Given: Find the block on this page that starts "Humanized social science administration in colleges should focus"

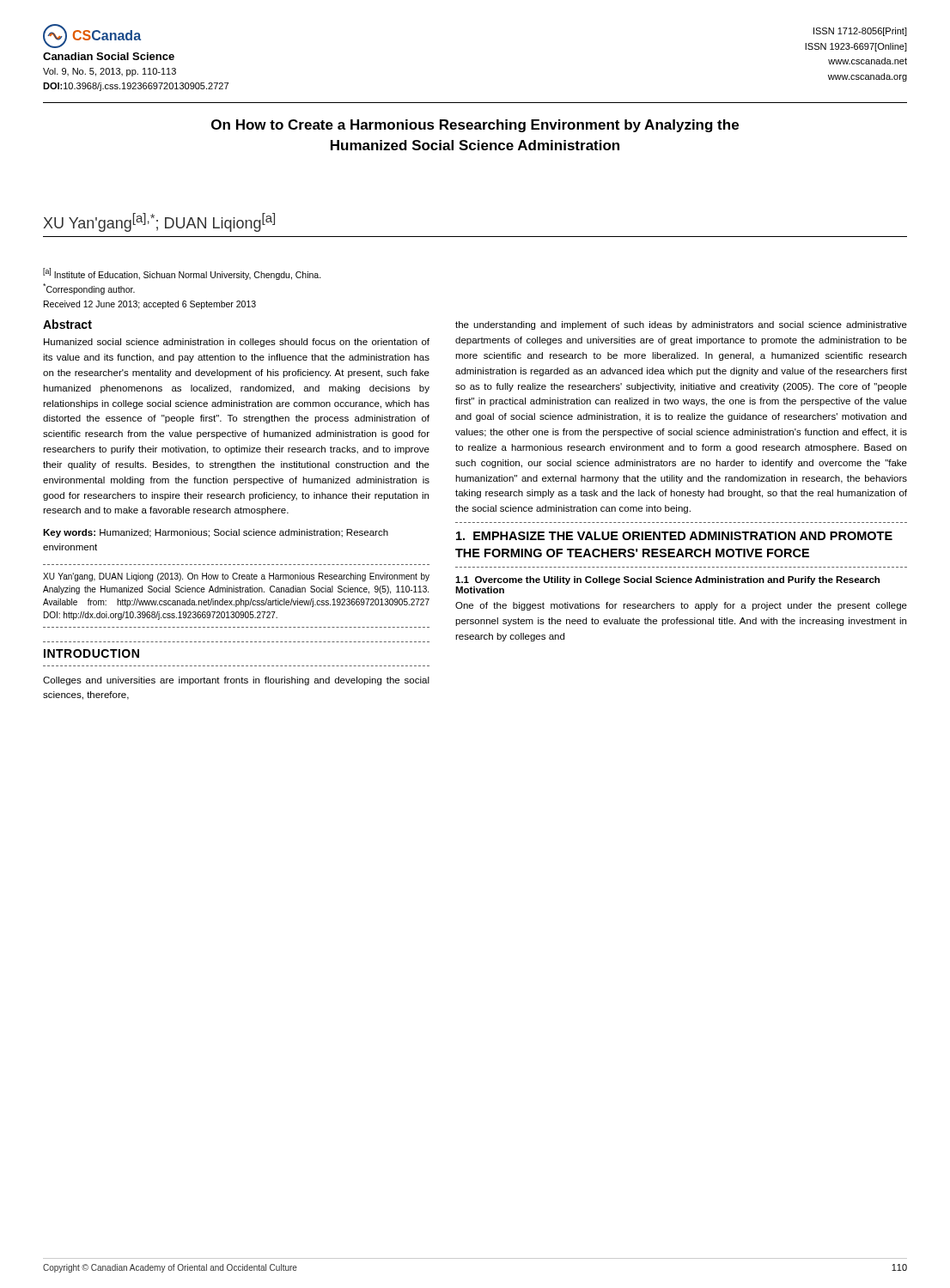Looking at the screenshot, I should tap(236, 426).
